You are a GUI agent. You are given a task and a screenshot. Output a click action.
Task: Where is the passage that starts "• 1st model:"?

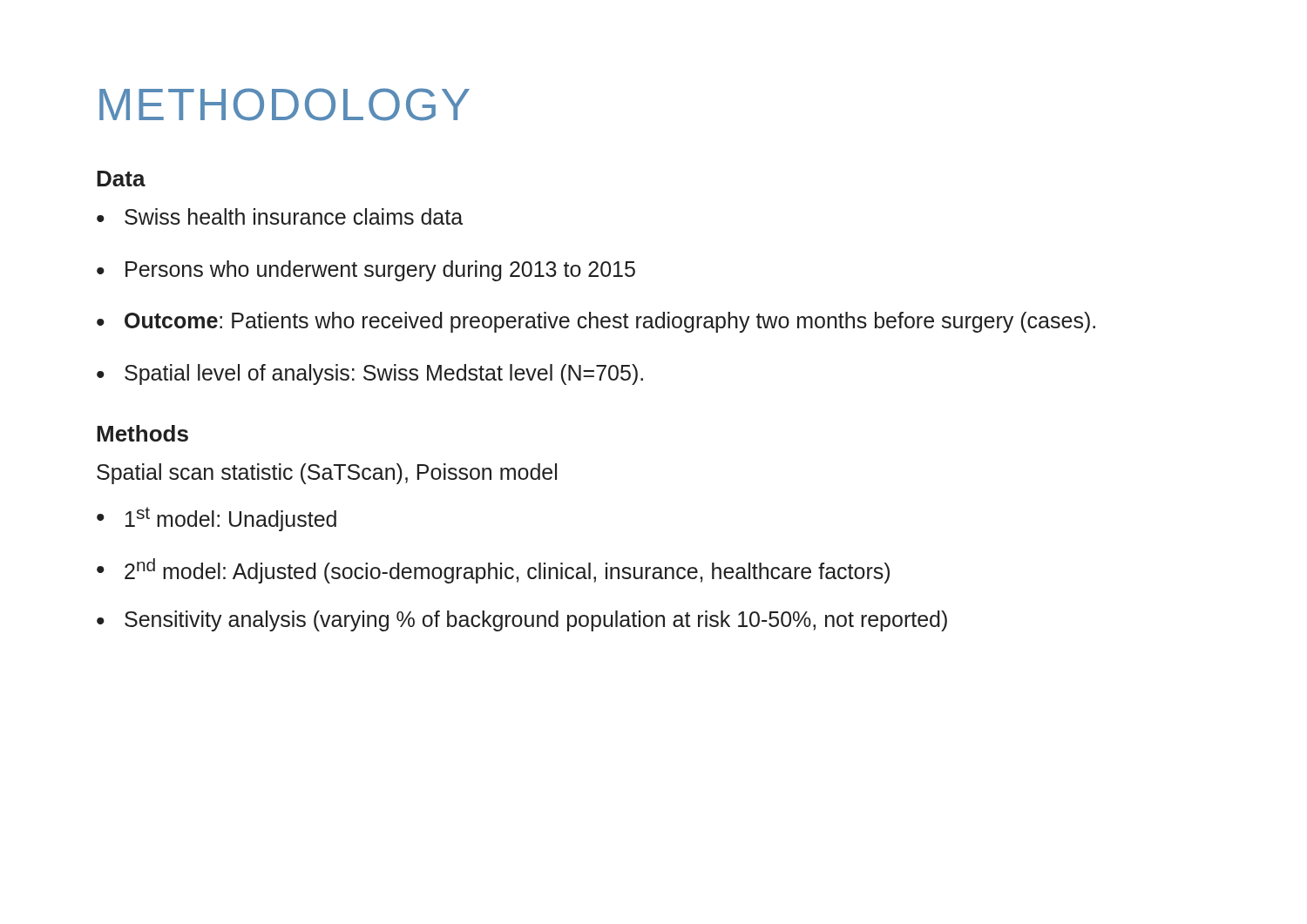pyautogui.click(x=217, y=519)
